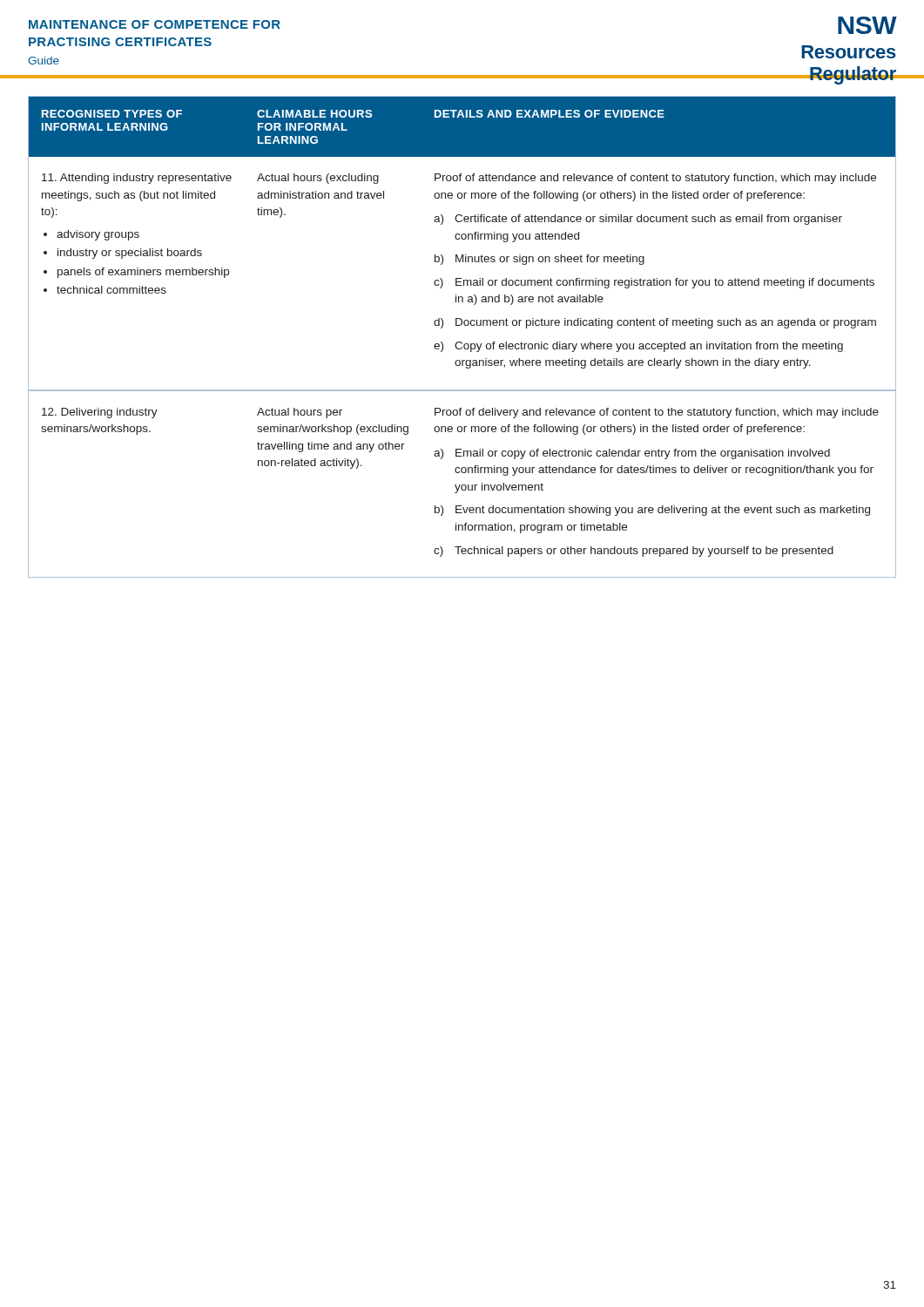Locate the table with the text "Proof of attendance and"
Viewport: 924px width, 1307px height.
(462, 677)
